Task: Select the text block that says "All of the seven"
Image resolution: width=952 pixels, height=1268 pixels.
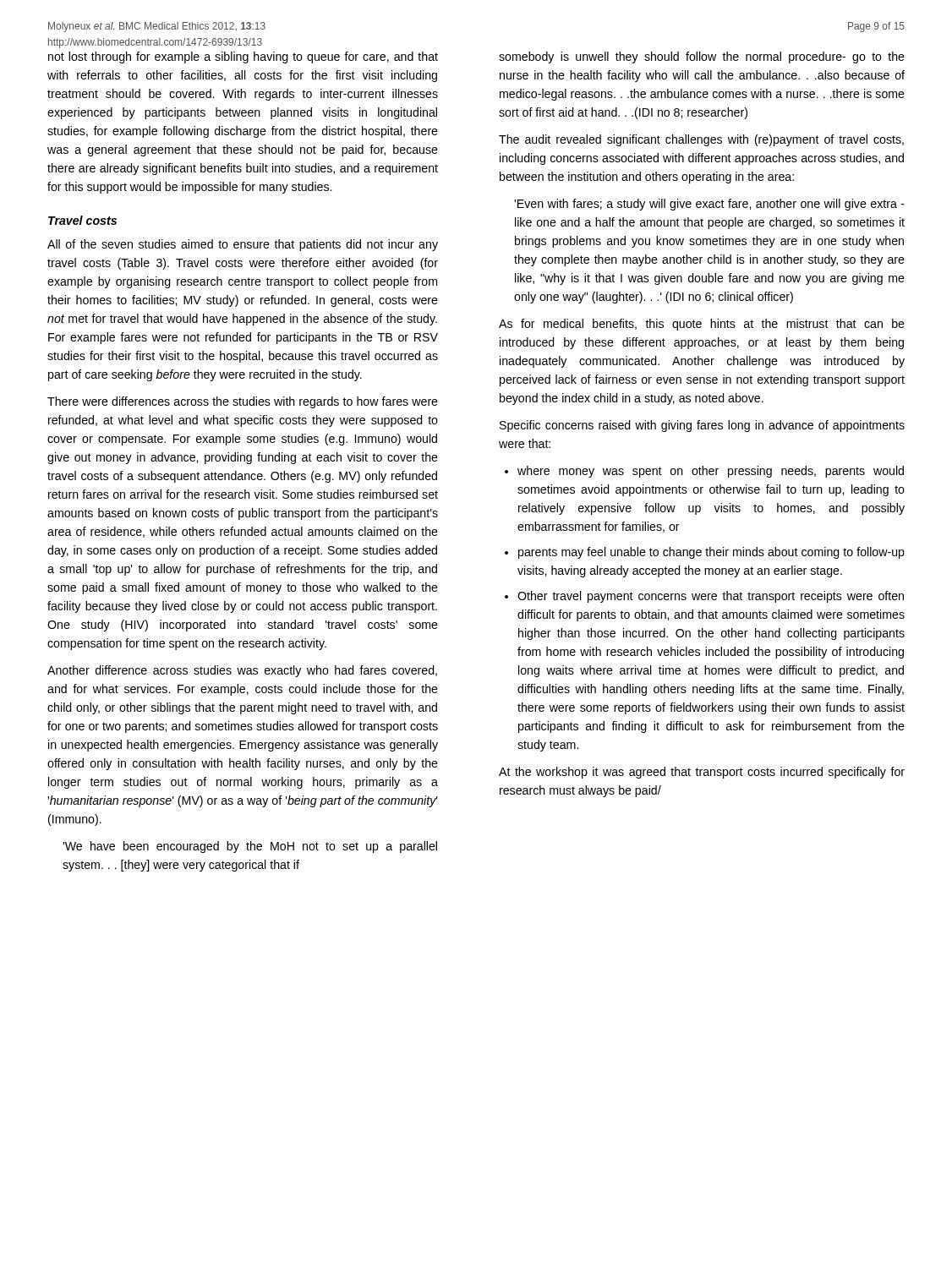Action: [243, 532]
